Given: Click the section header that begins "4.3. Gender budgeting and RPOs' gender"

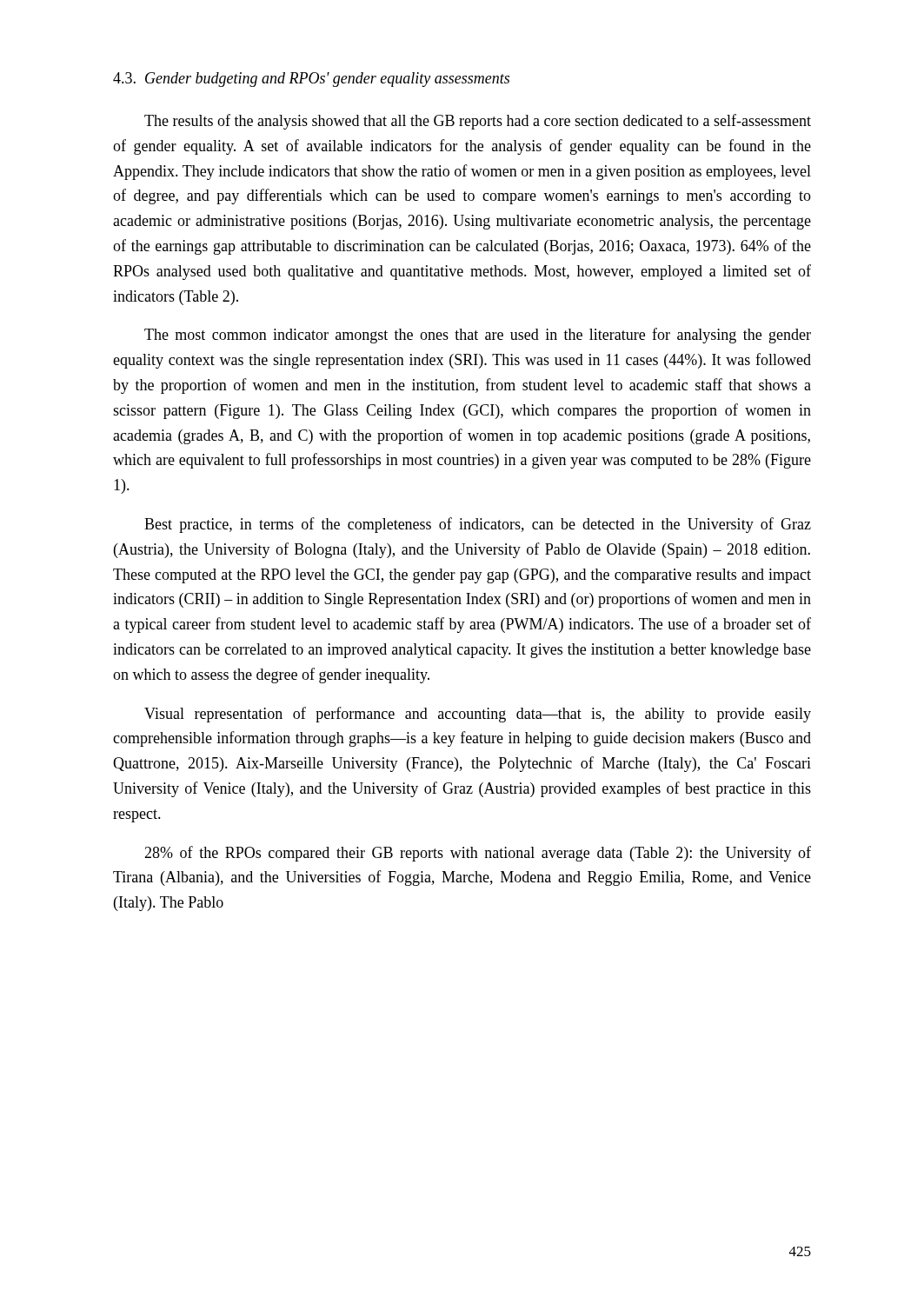Looking at the screenshot, I should pyautogui.click(x=312, y=78).
